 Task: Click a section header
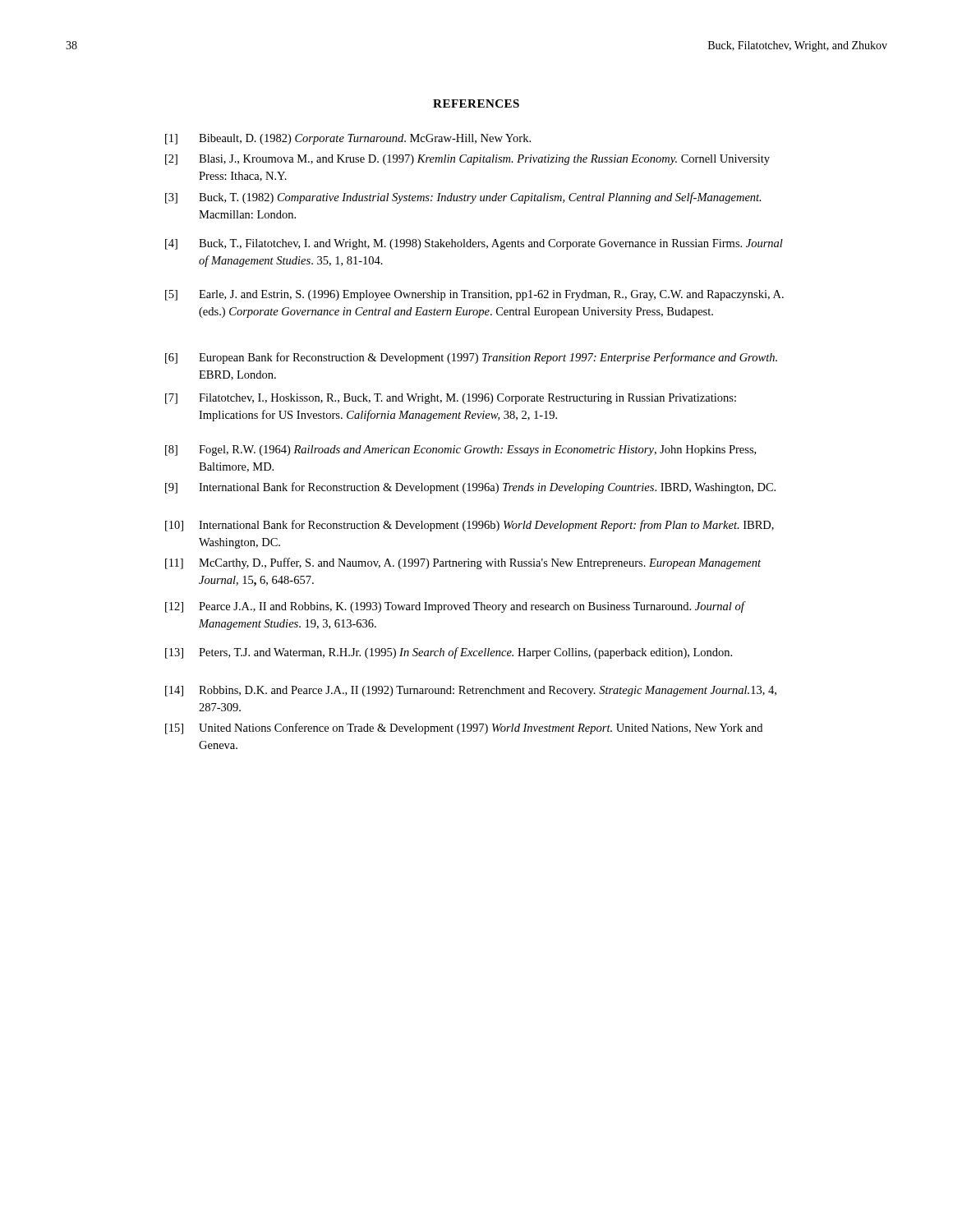point(476,103)
